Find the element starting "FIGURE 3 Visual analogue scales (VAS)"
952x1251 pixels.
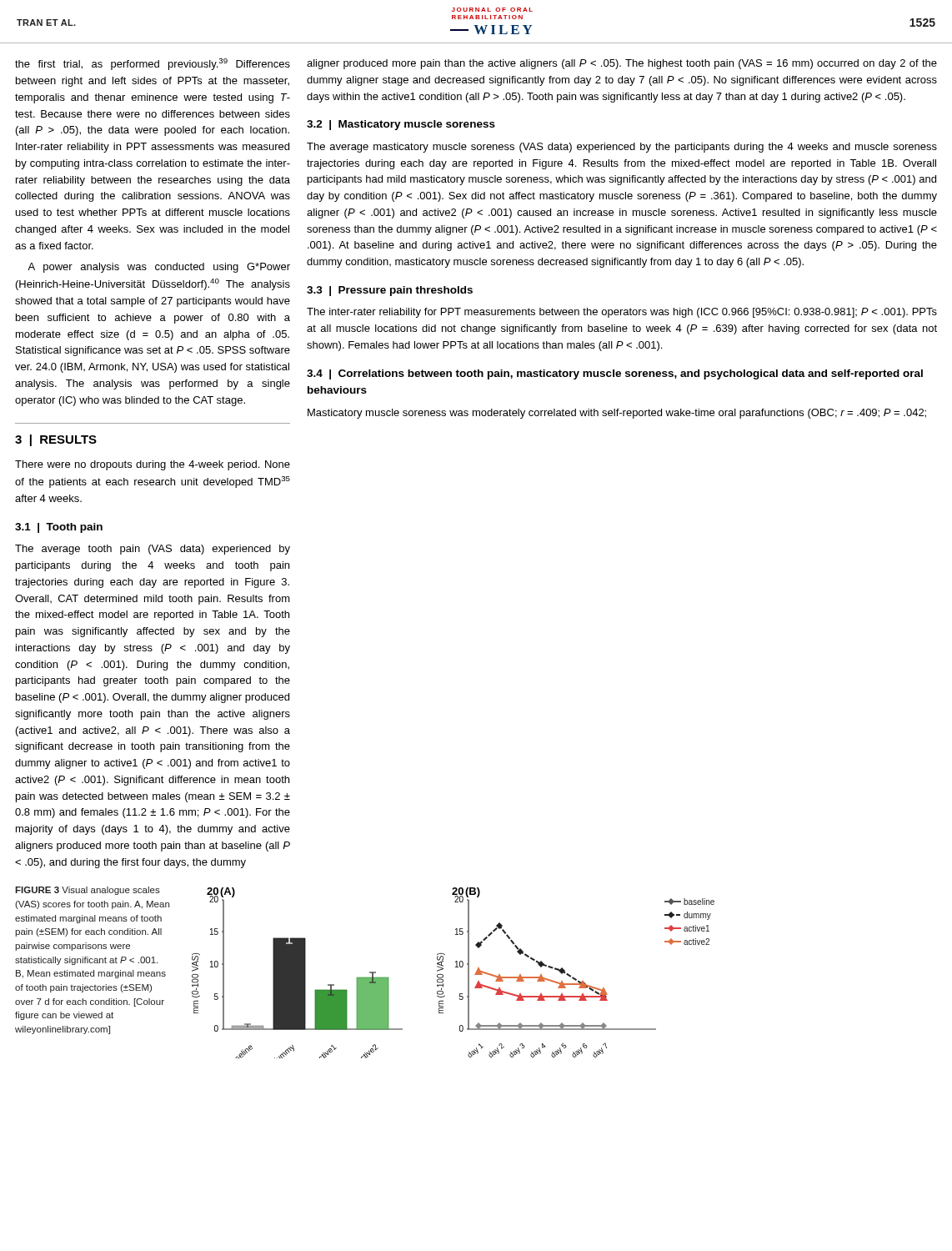point(92,960)
